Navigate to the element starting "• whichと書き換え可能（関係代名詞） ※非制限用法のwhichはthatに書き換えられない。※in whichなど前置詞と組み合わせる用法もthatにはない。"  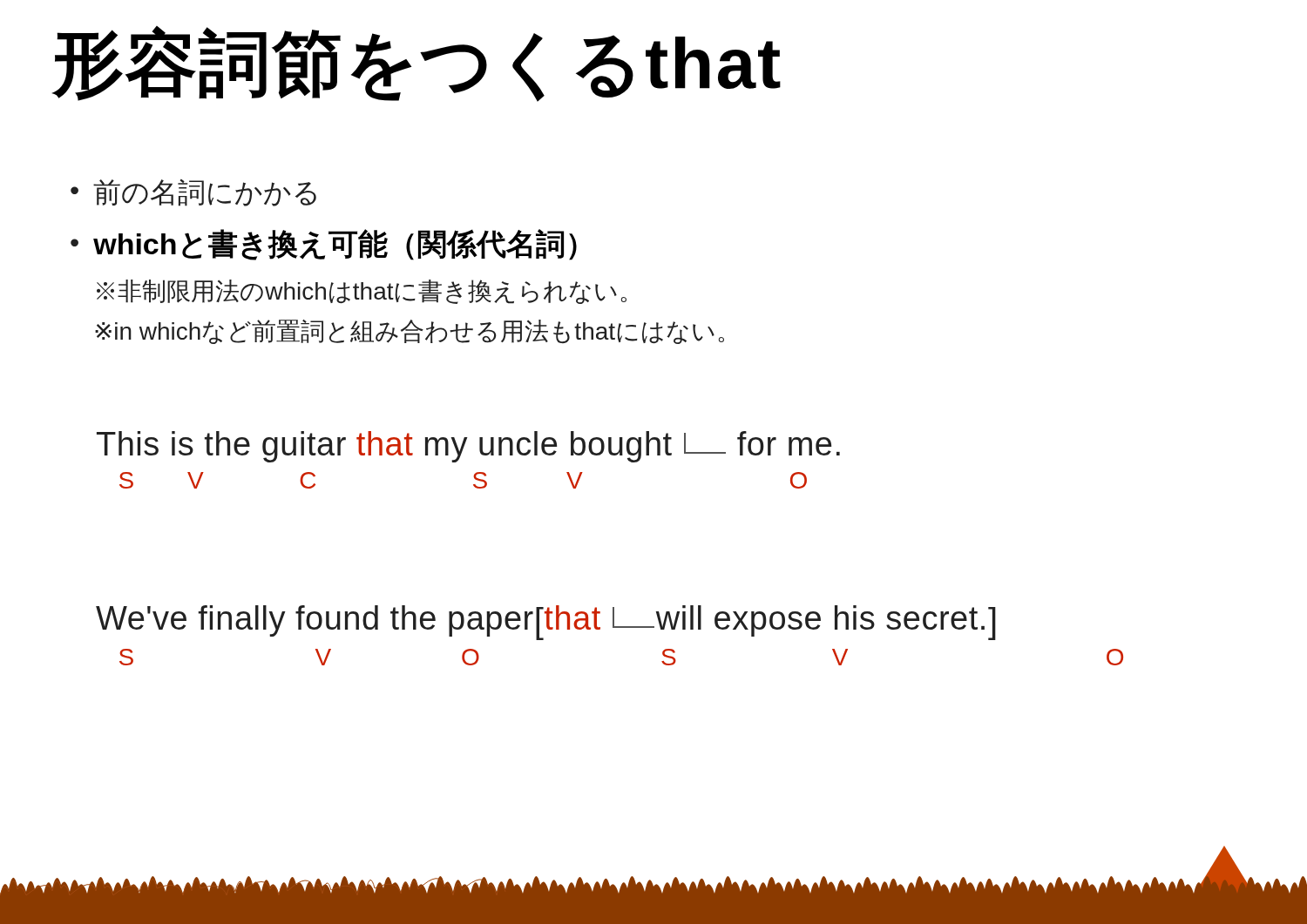tap(405, 288)
